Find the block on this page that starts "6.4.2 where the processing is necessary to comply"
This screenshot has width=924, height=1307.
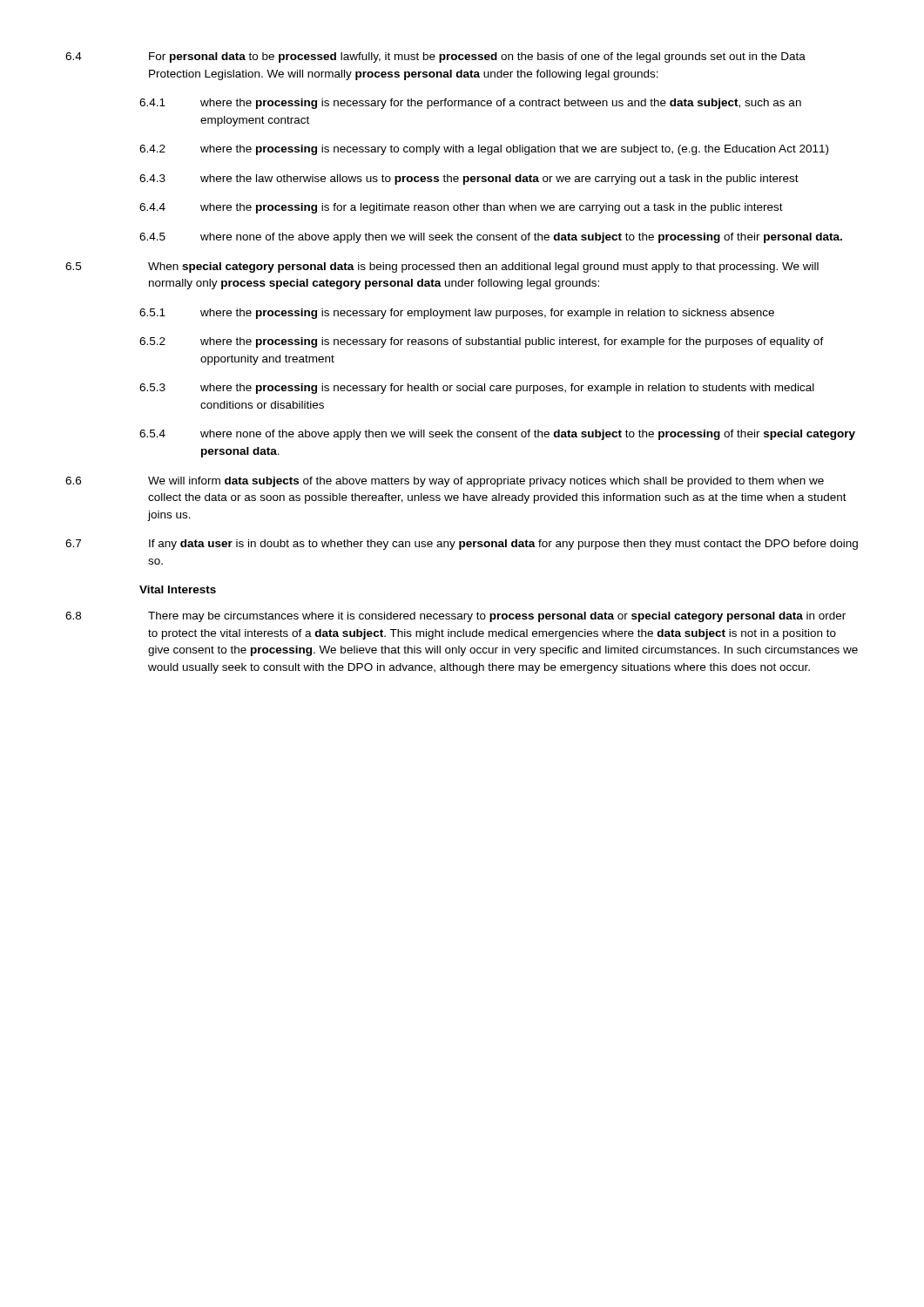499,149
